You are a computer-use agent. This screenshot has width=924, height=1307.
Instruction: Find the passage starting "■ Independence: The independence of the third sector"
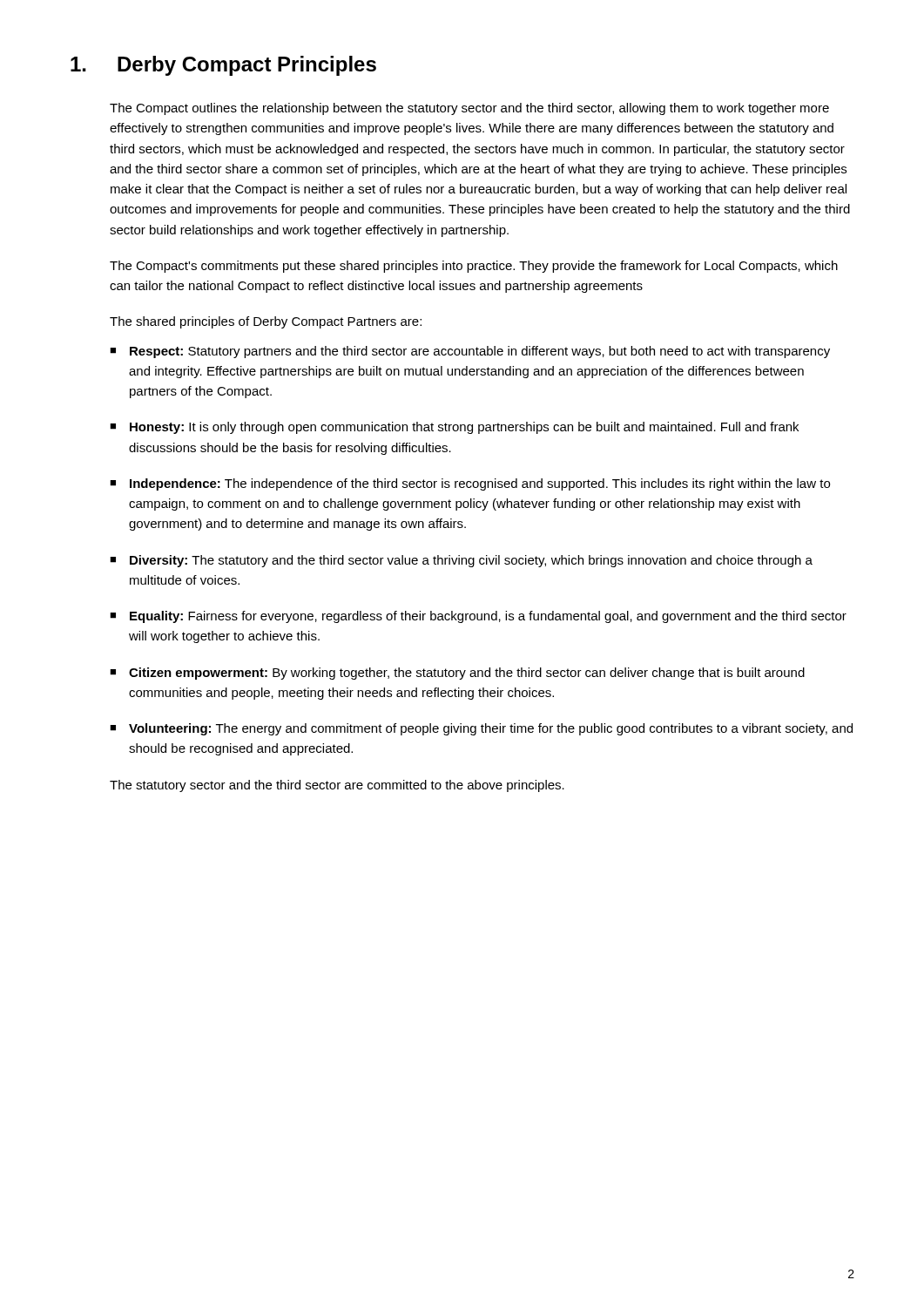coord(482,503)
